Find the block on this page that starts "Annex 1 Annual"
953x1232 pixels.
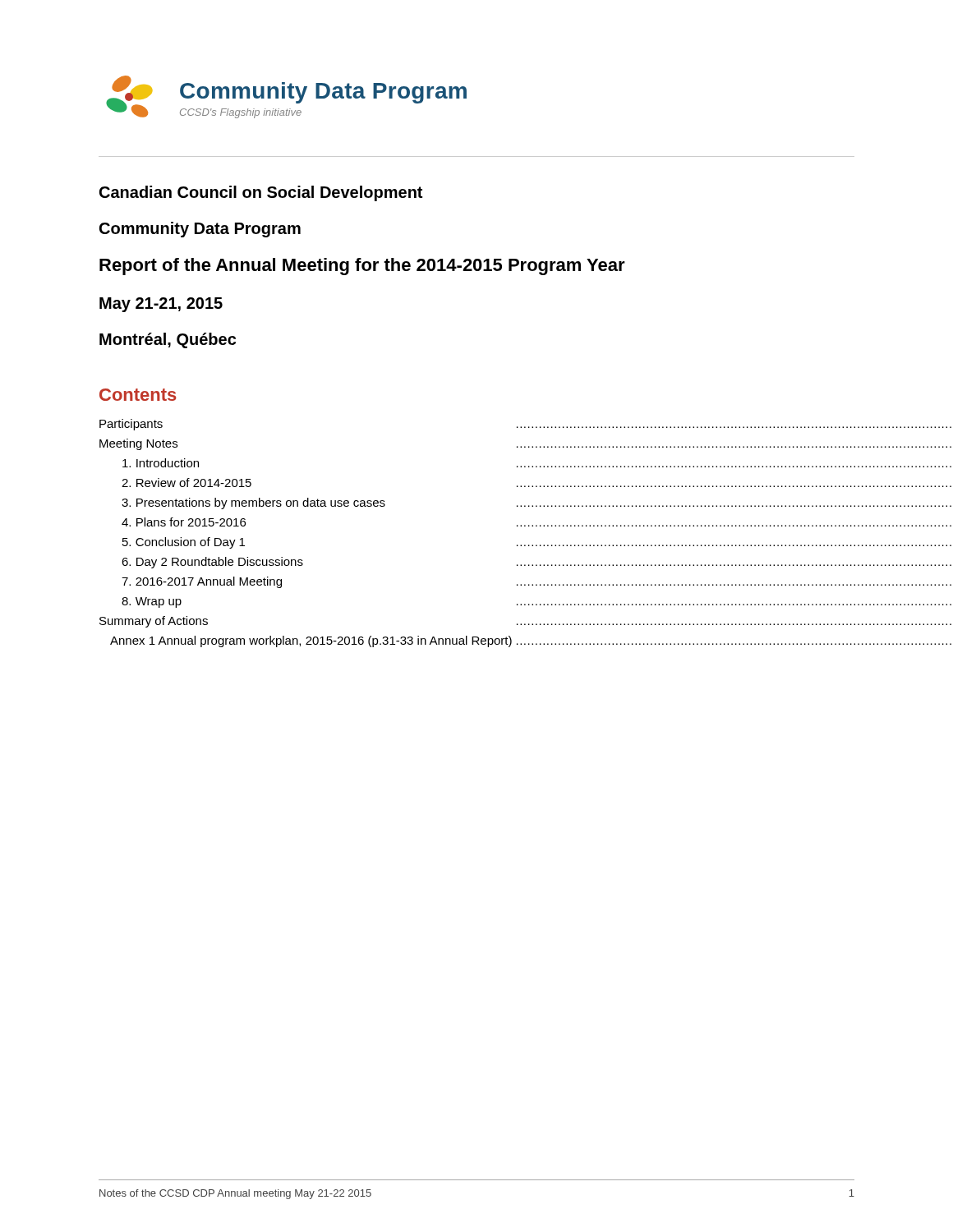(526, 640)
